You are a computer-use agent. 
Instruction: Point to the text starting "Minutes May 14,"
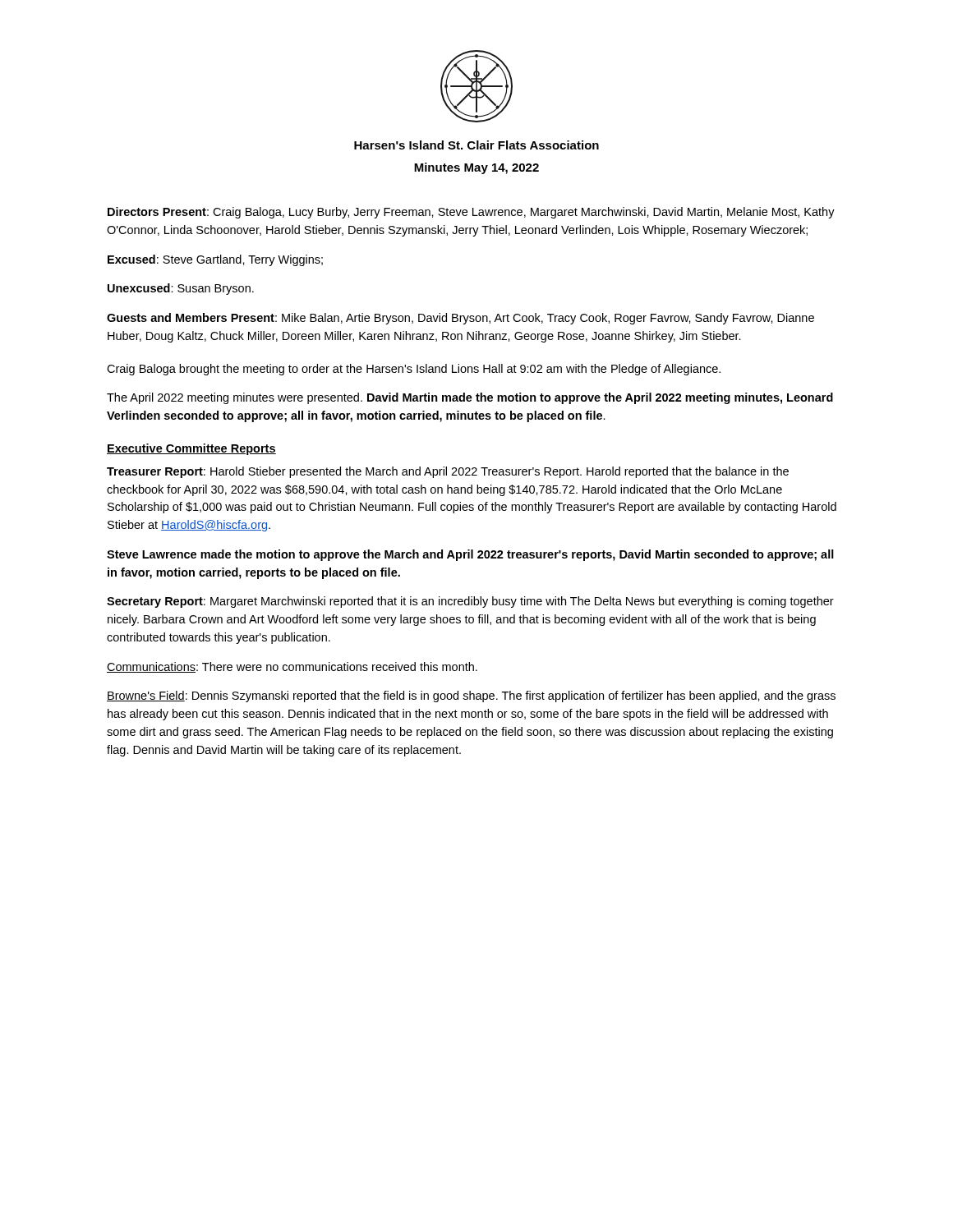[x=476, y=167]
